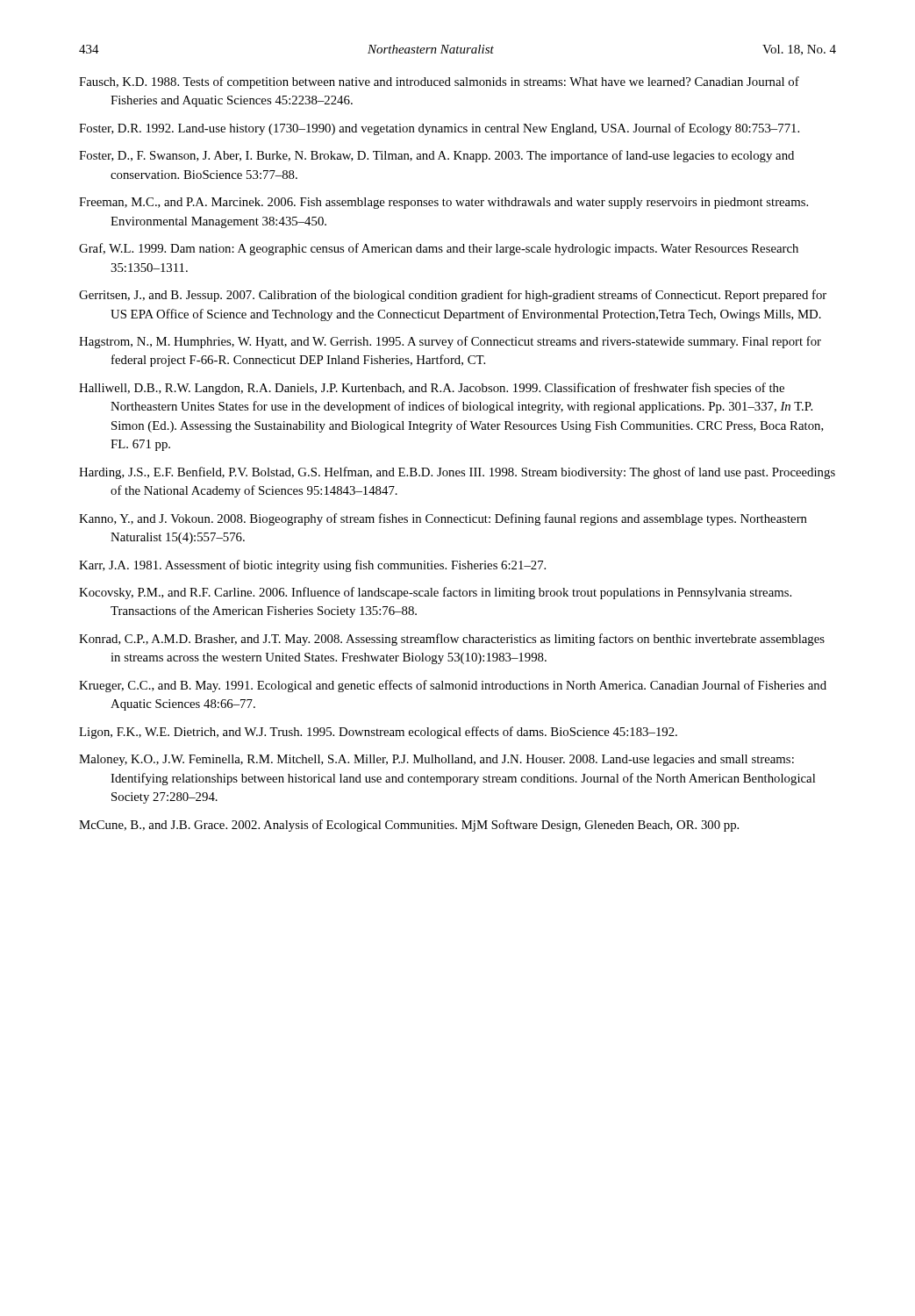This screenshot has width=915, height=1316.
Task: Point to the passage starting "Konrad, C.P., A.M.D. Brasher, and J.T. May. 2008."
Action: click(x=452, y=648)
